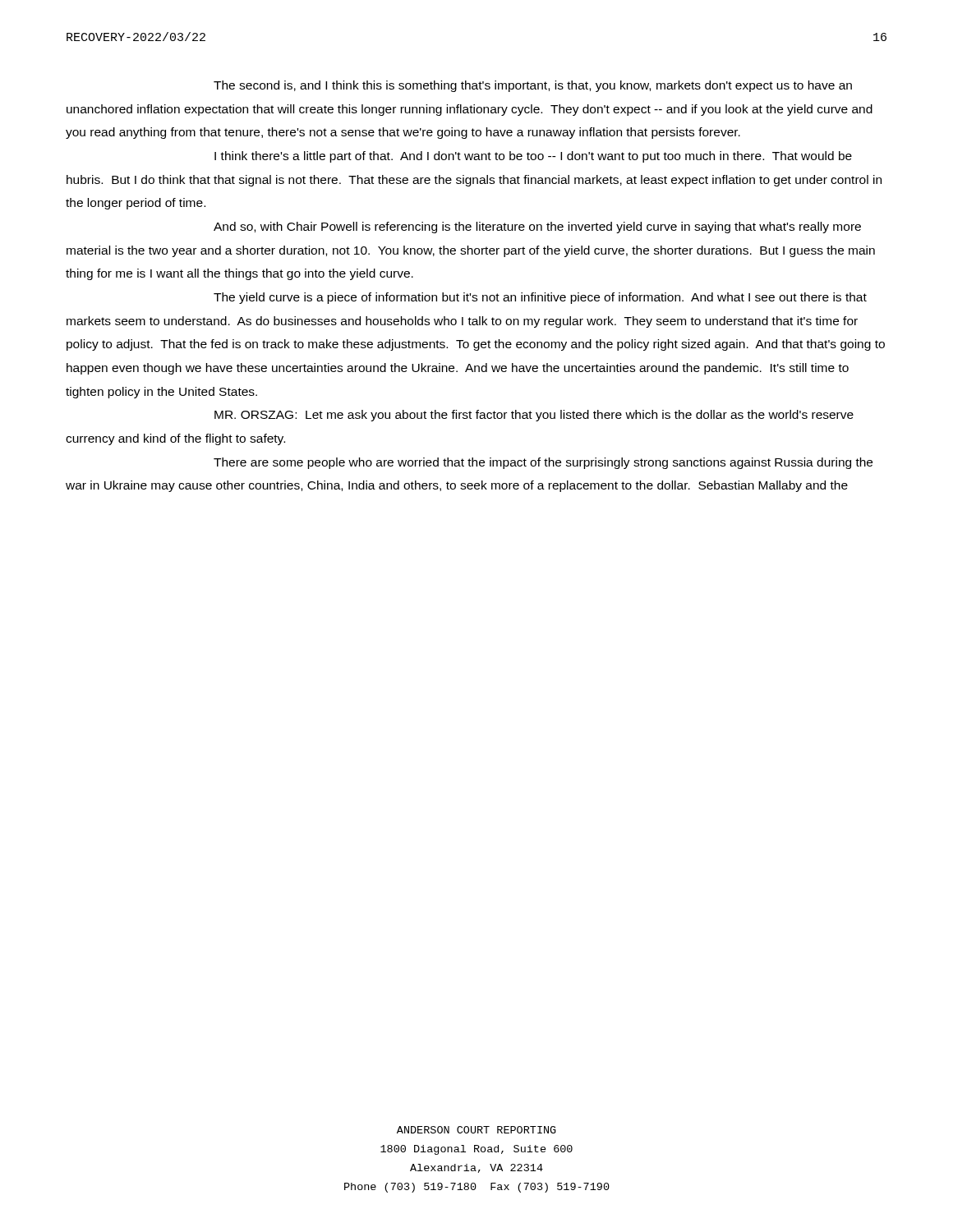Point to the block starting "I think there's a little"

tap(474, 179)
